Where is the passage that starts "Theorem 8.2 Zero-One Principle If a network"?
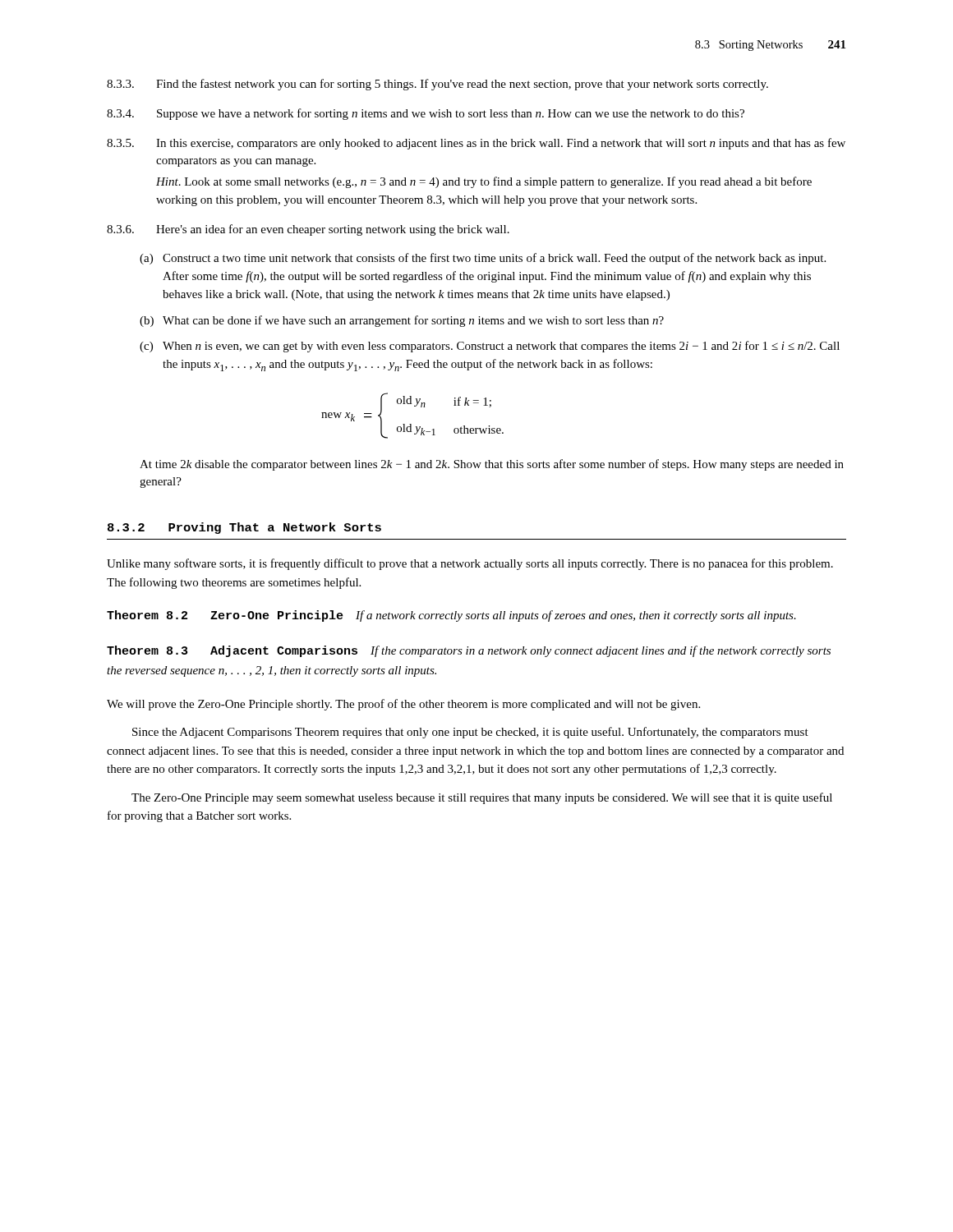953x1232 pixels. (452, 616)
